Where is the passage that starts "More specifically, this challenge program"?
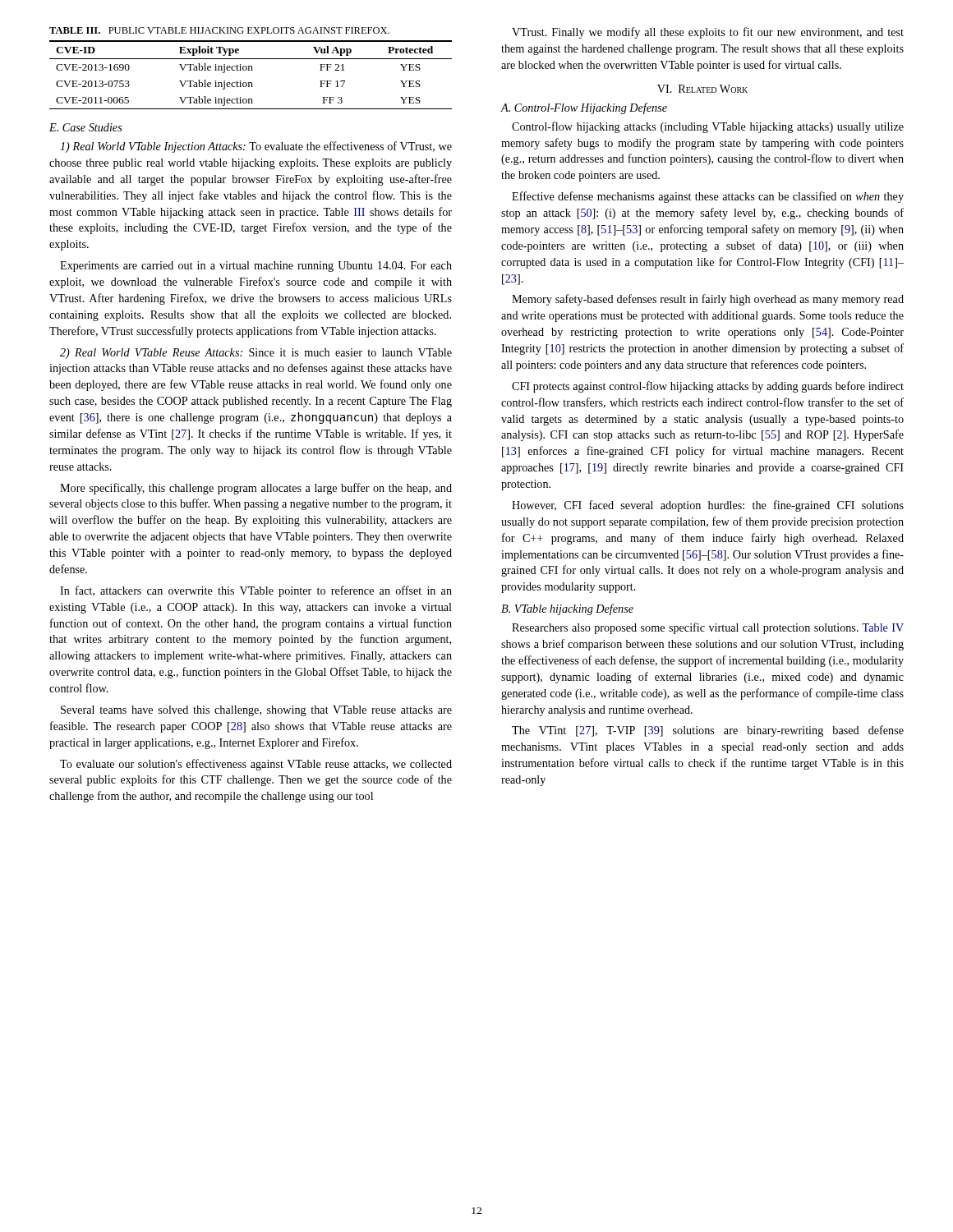This screenshot has height=1232, width=953. coord(251,528)
